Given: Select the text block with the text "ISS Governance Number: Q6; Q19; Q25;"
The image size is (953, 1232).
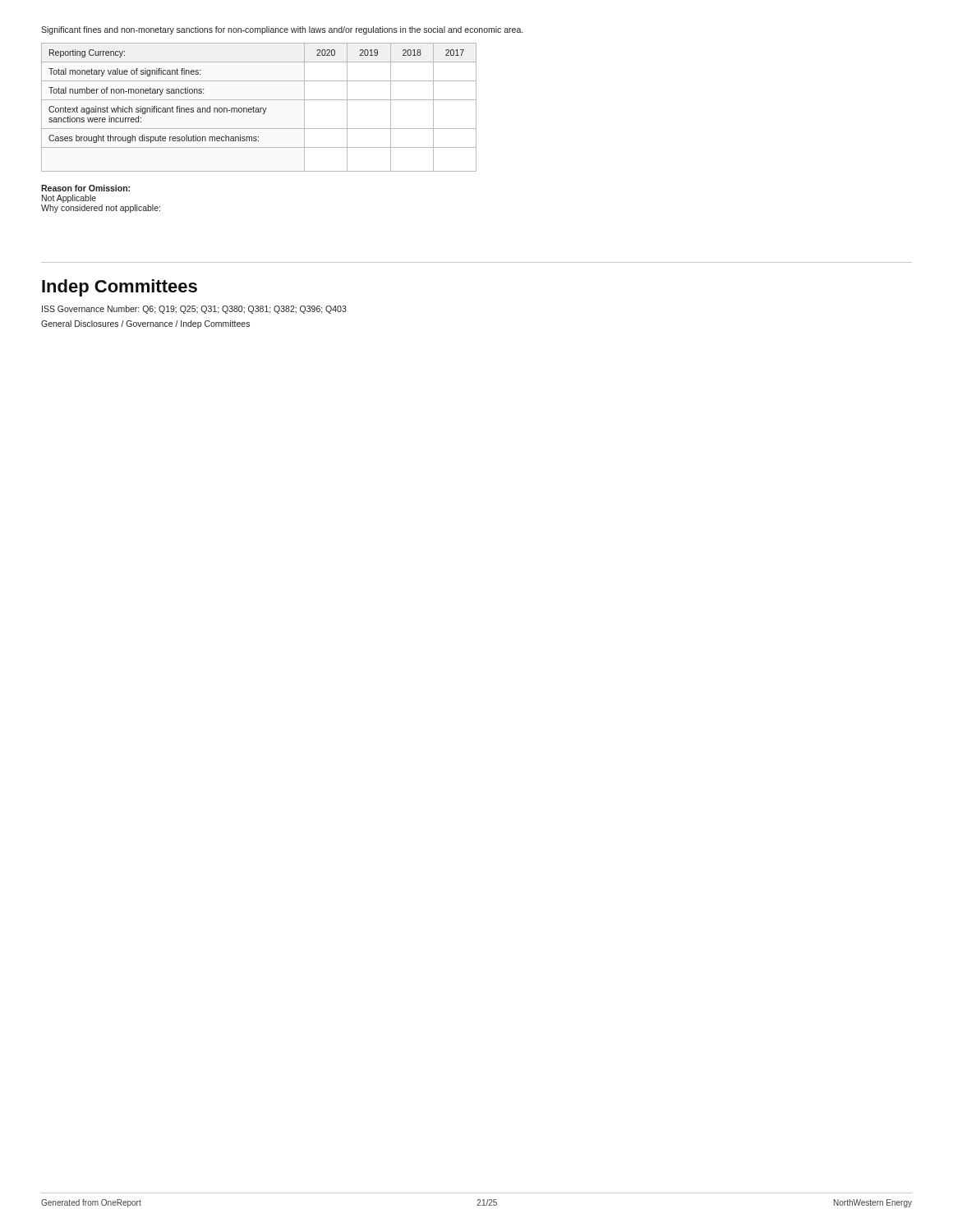Looking at the screenshot, I should (194, 309).
